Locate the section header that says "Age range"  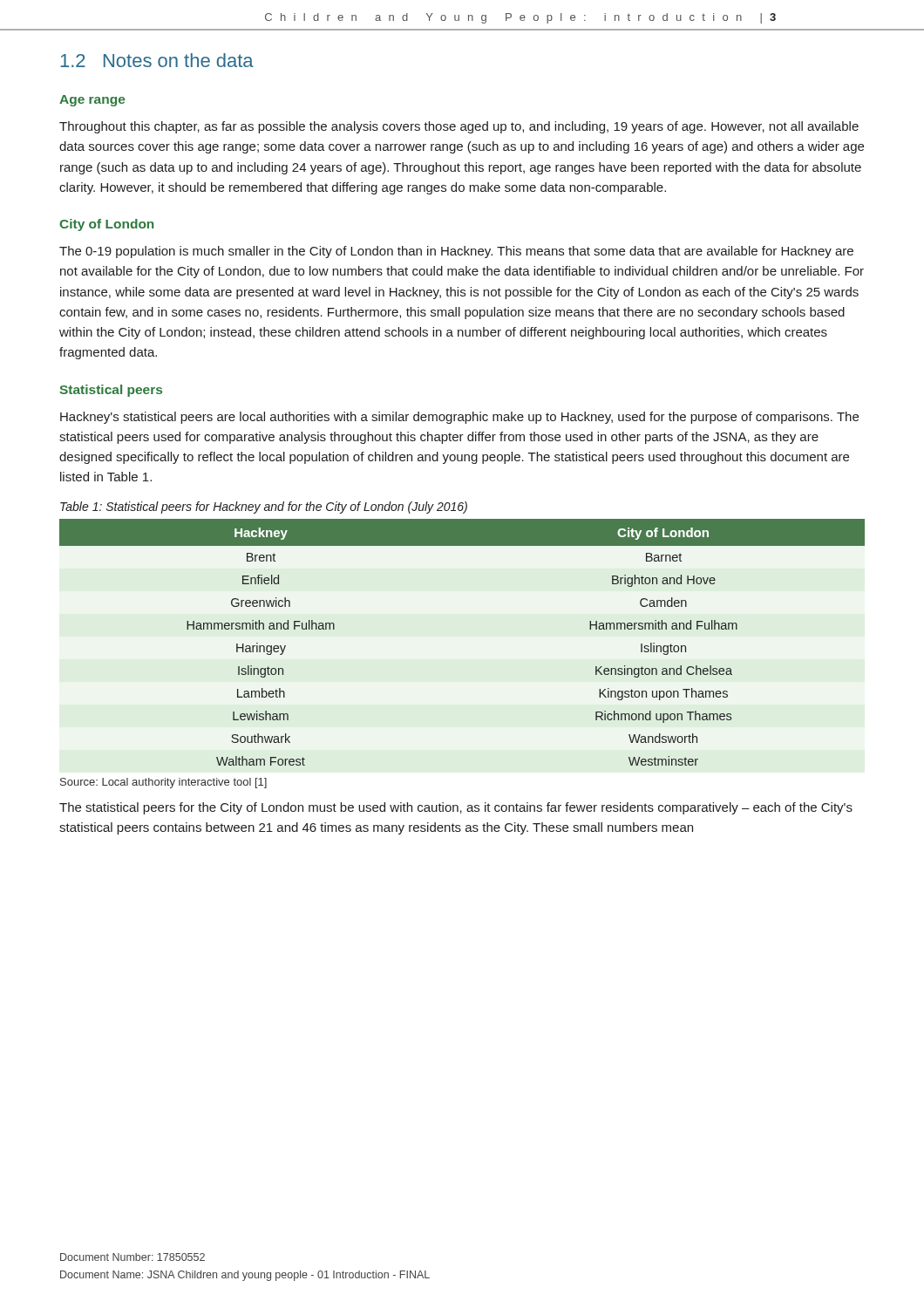point(92,99)
